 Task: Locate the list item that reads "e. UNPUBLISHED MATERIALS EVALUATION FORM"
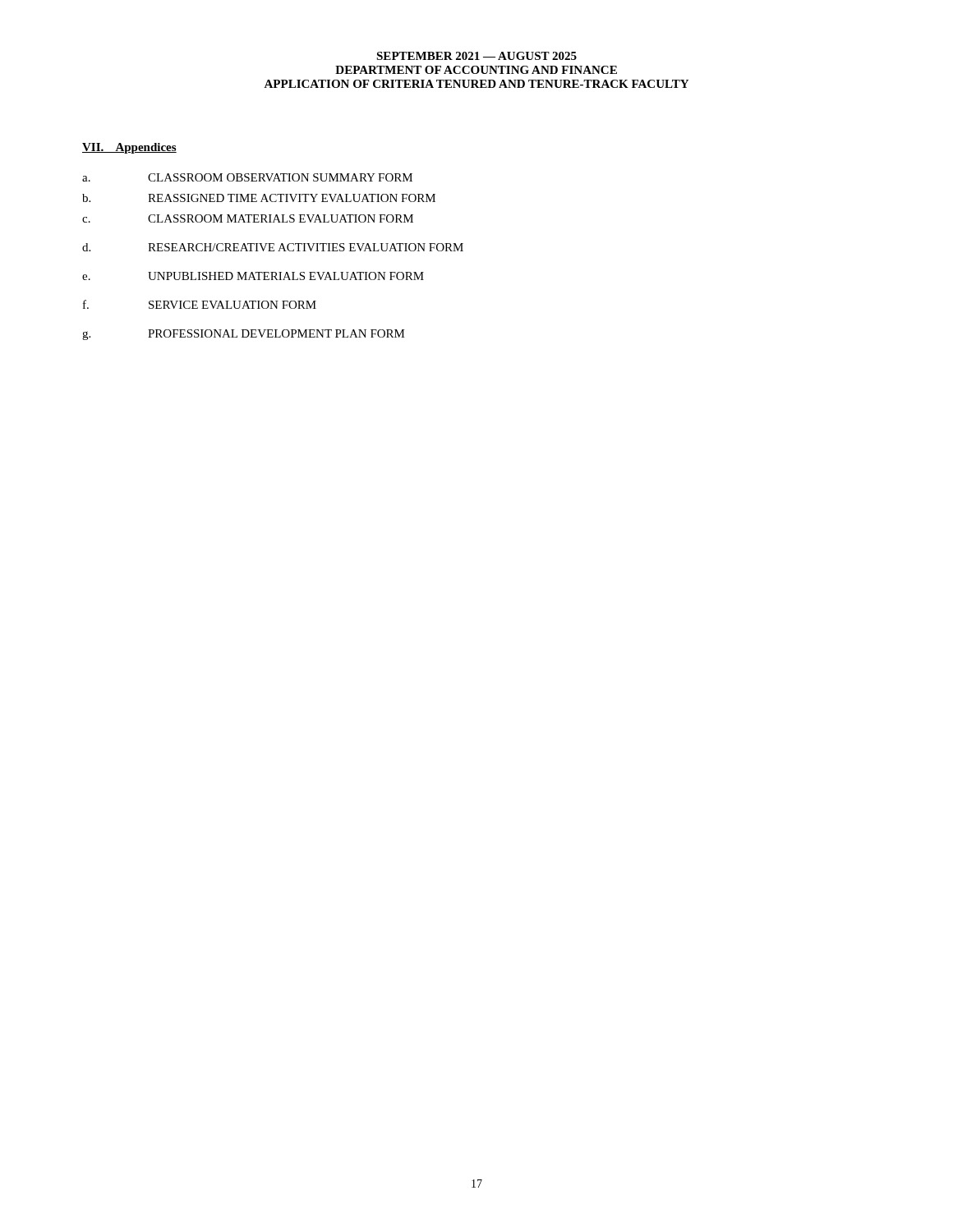pyautogui.click(x=253, y=276)
